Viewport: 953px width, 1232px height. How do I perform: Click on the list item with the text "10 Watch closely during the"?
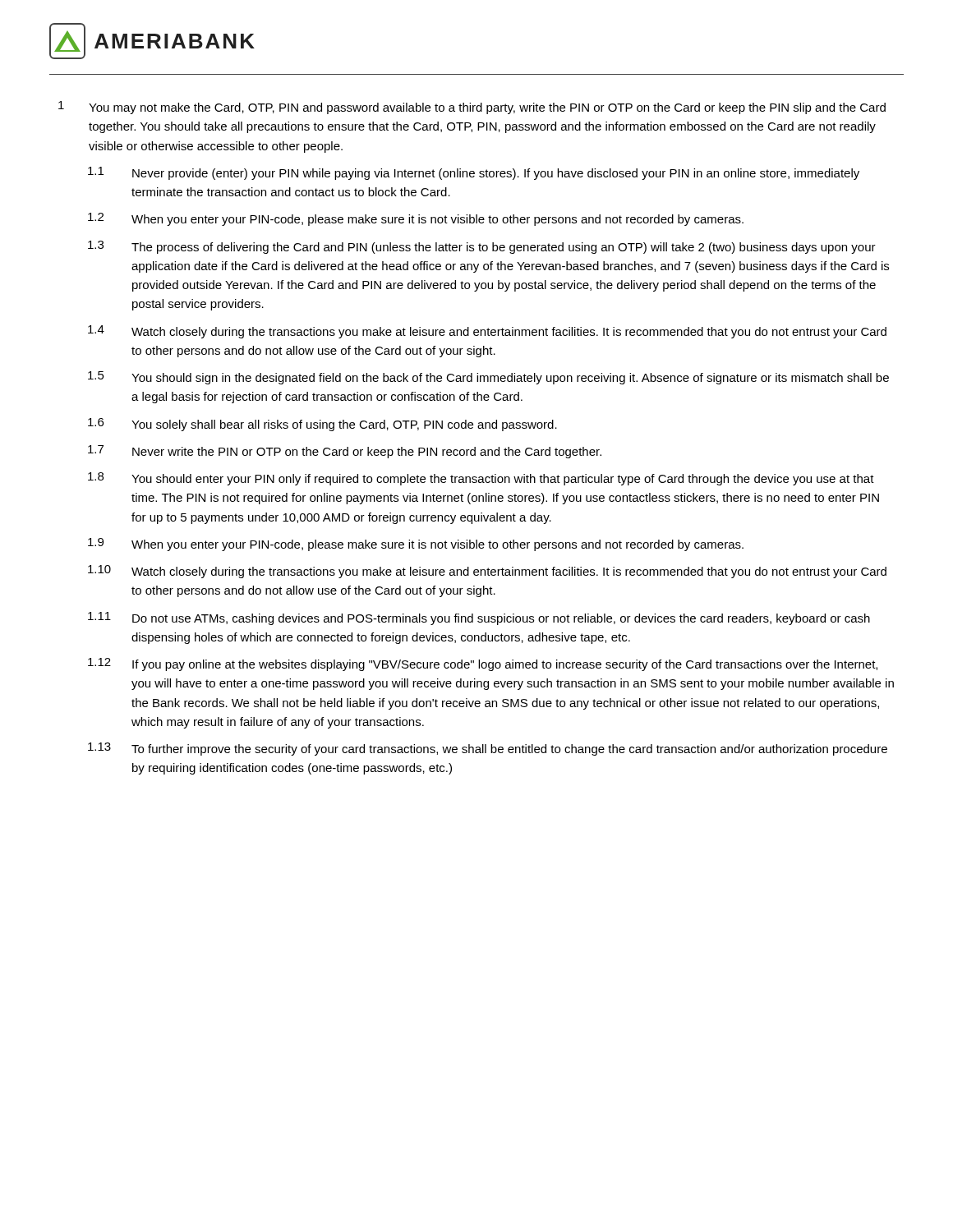pyautogui.click(x=491, y=581)
